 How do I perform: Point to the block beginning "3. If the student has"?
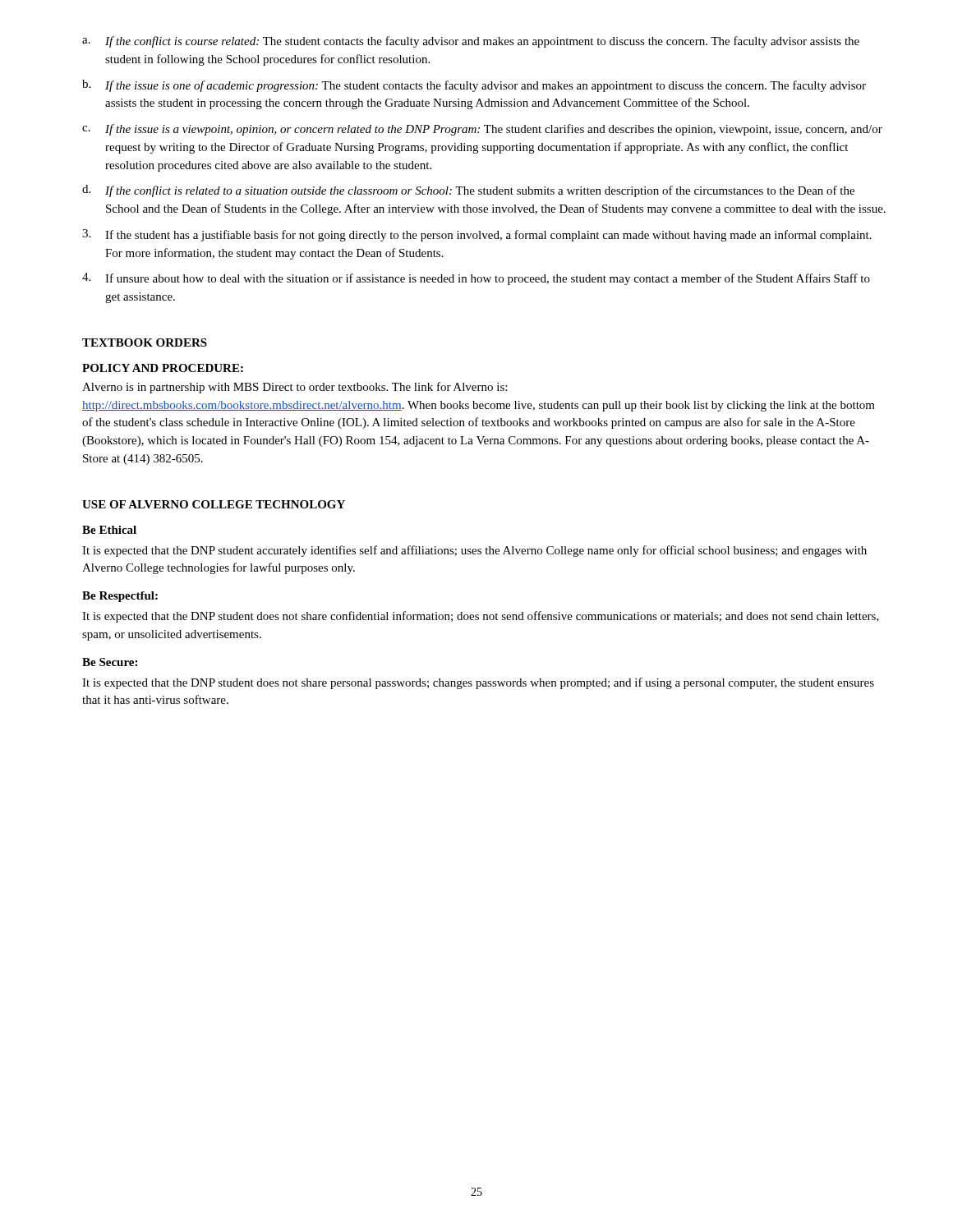(485, 244)
